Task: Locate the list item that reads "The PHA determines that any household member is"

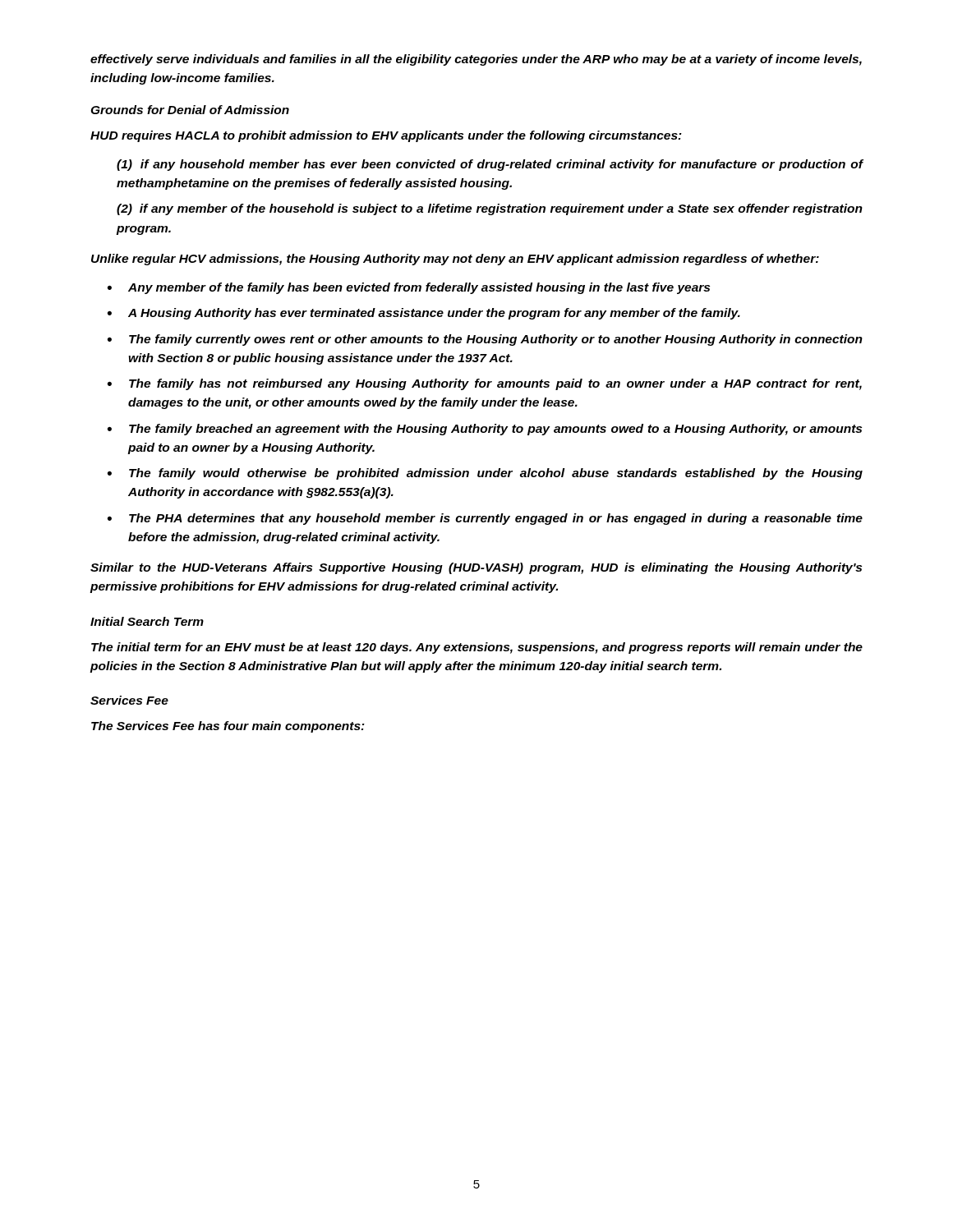Action: coord(485,527)
